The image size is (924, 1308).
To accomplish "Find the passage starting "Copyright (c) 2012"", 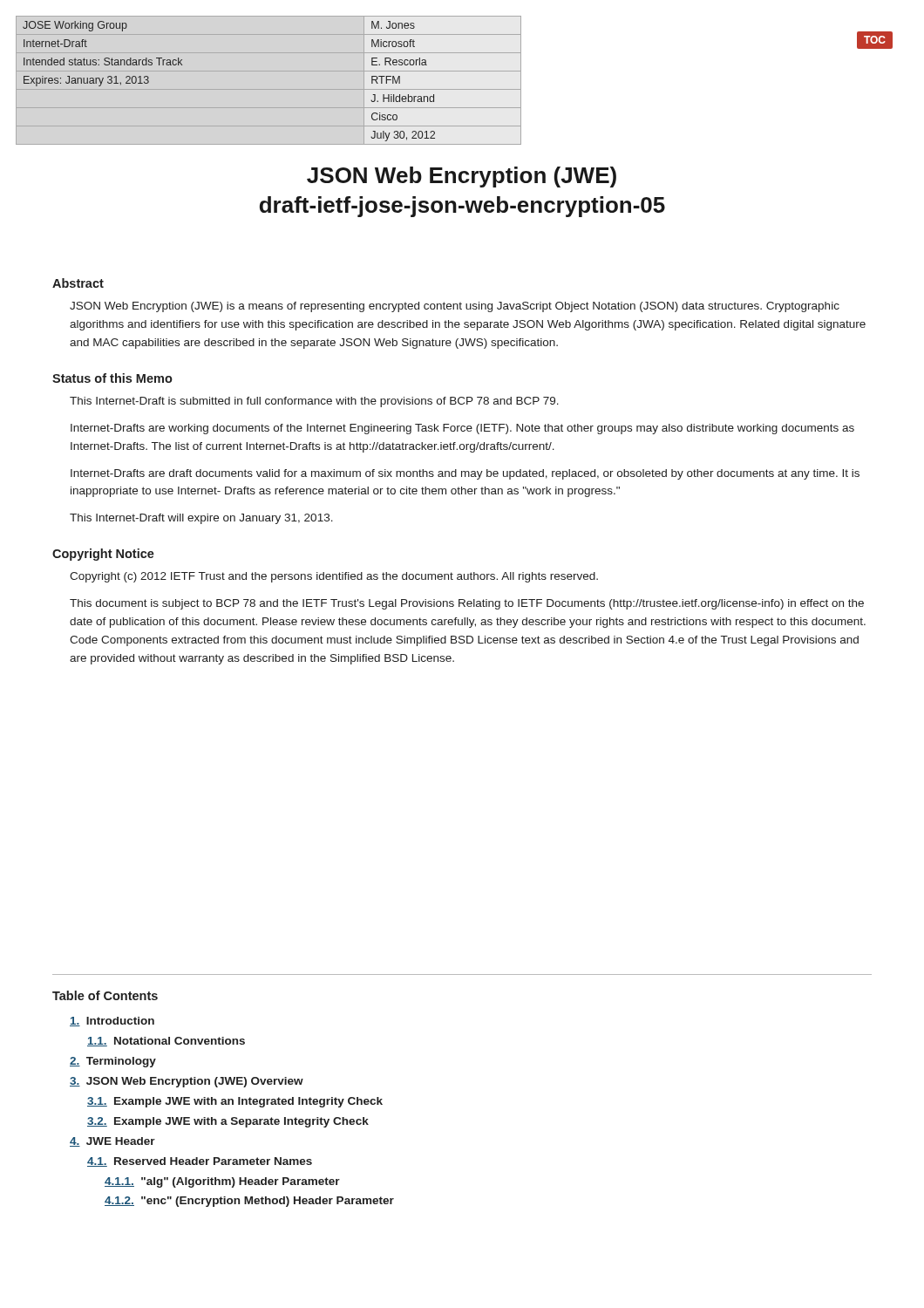I will tap(334, 576).
